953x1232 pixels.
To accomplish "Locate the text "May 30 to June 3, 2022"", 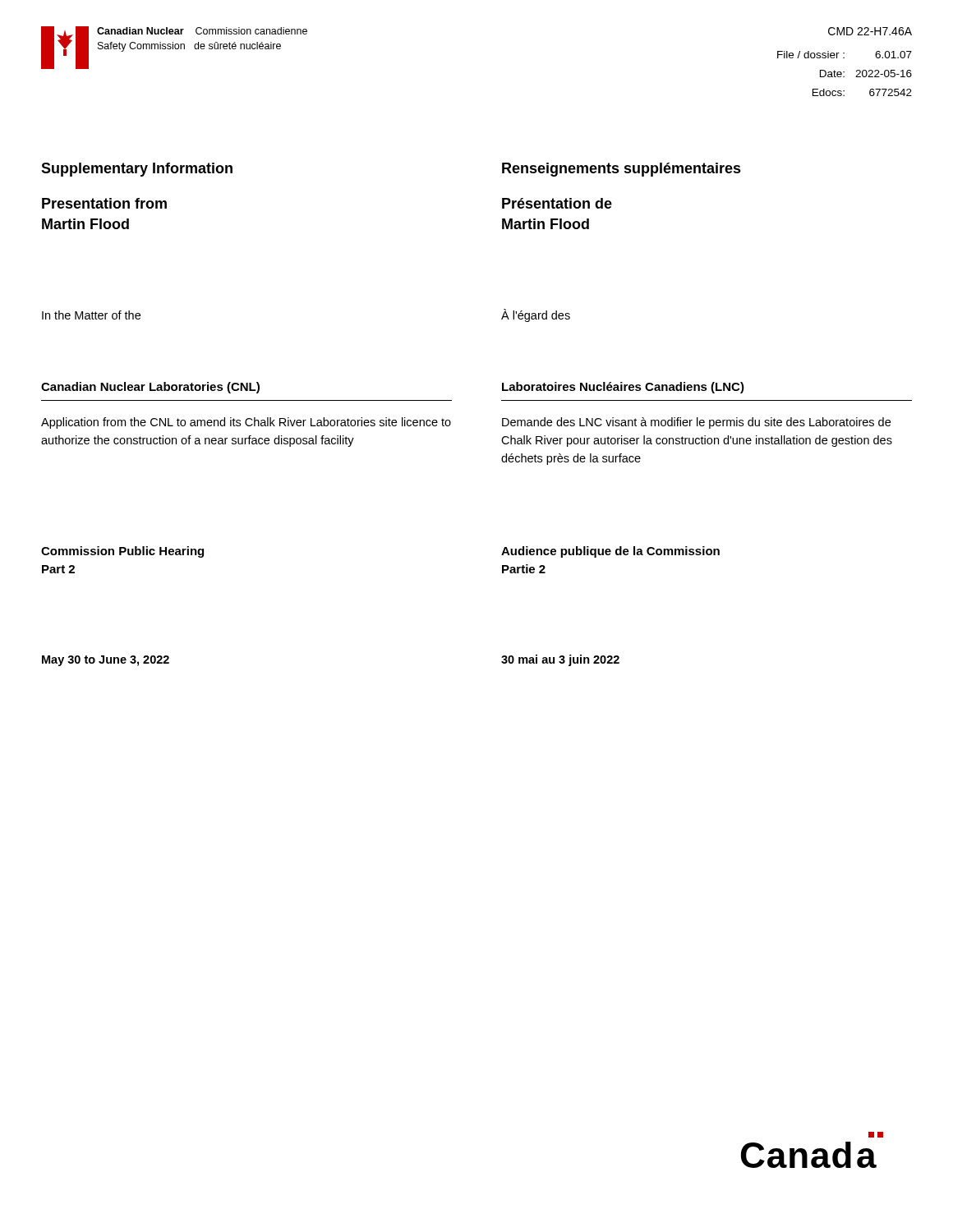I will [105, 659].
